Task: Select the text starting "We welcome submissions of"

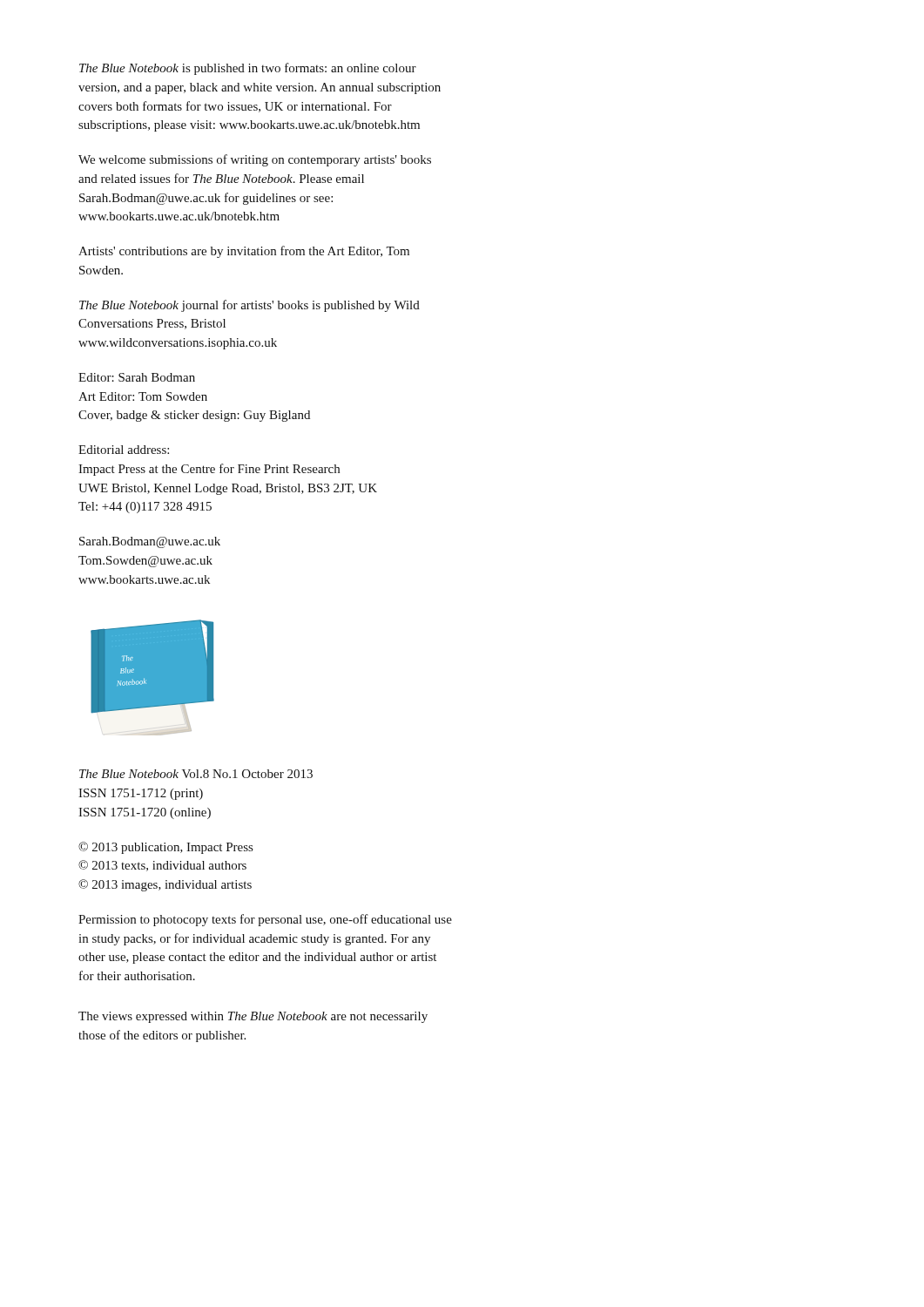Action: [x=266, y=189]
